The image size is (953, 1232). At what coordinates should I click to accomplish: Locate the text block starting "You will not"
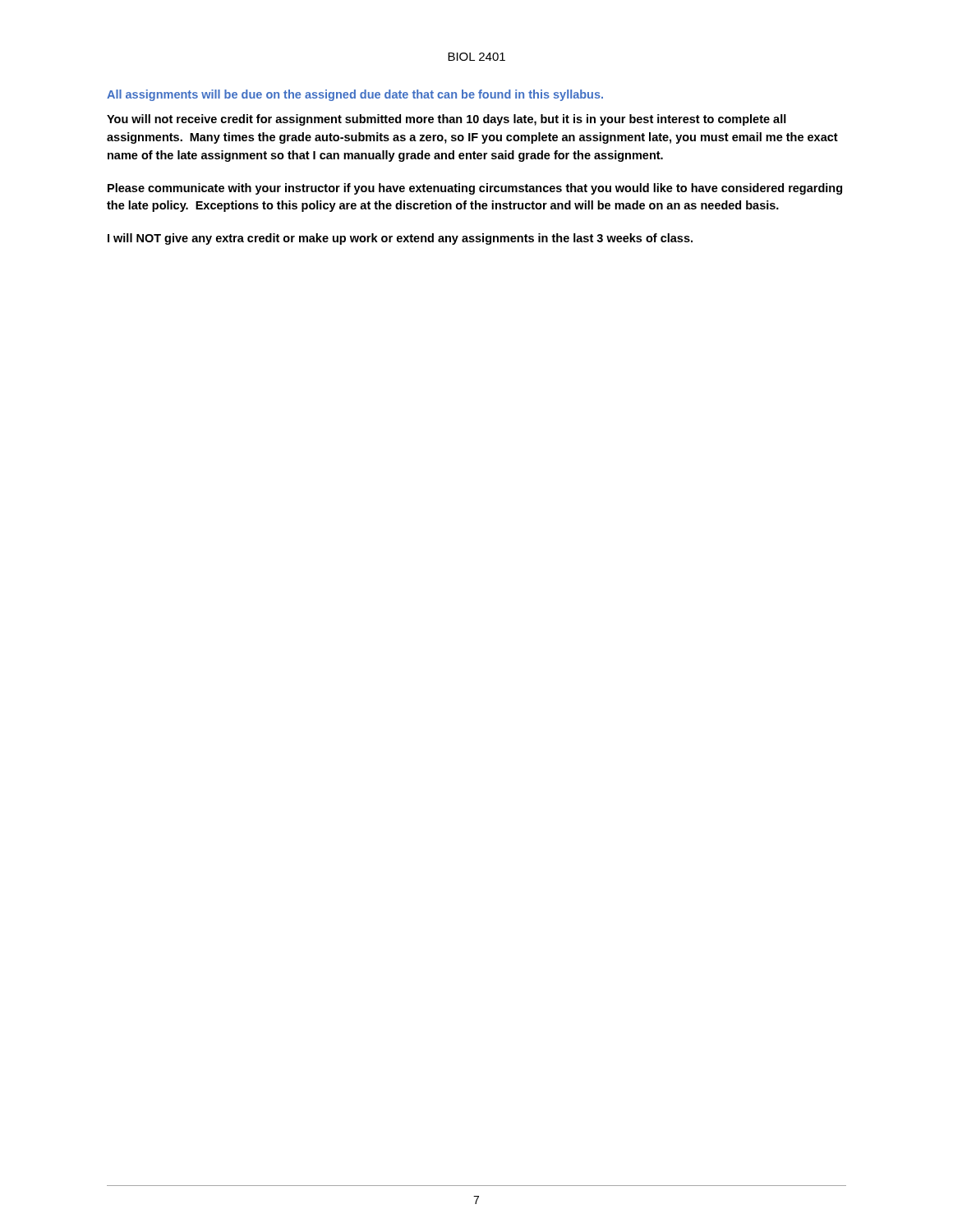pos(472,137)
